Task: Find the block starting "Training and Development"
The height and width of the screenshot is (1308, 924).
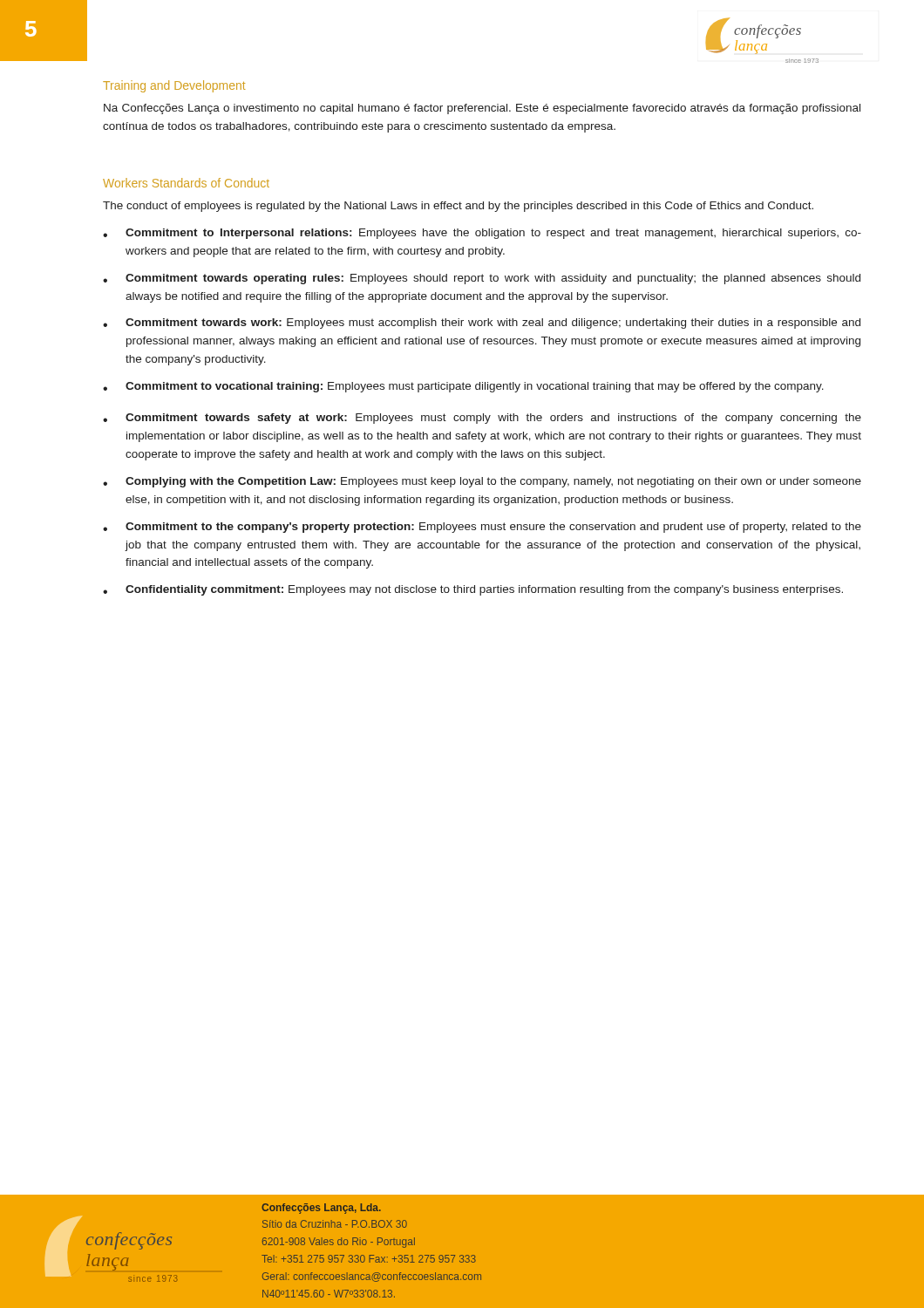Action: pos(174,85)
